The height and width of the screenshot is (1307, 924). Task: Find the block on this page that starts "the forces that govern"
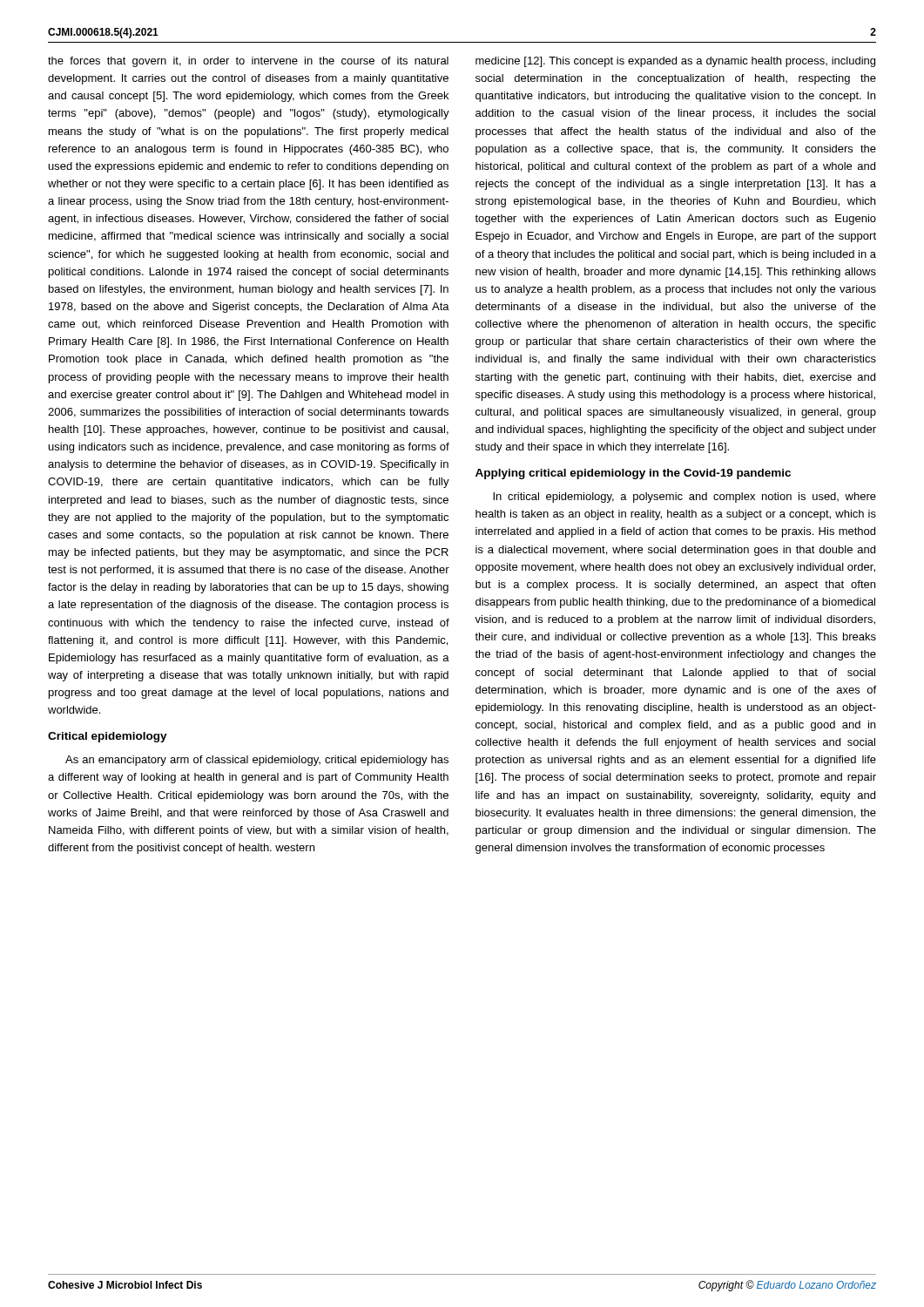click(248, 386)
